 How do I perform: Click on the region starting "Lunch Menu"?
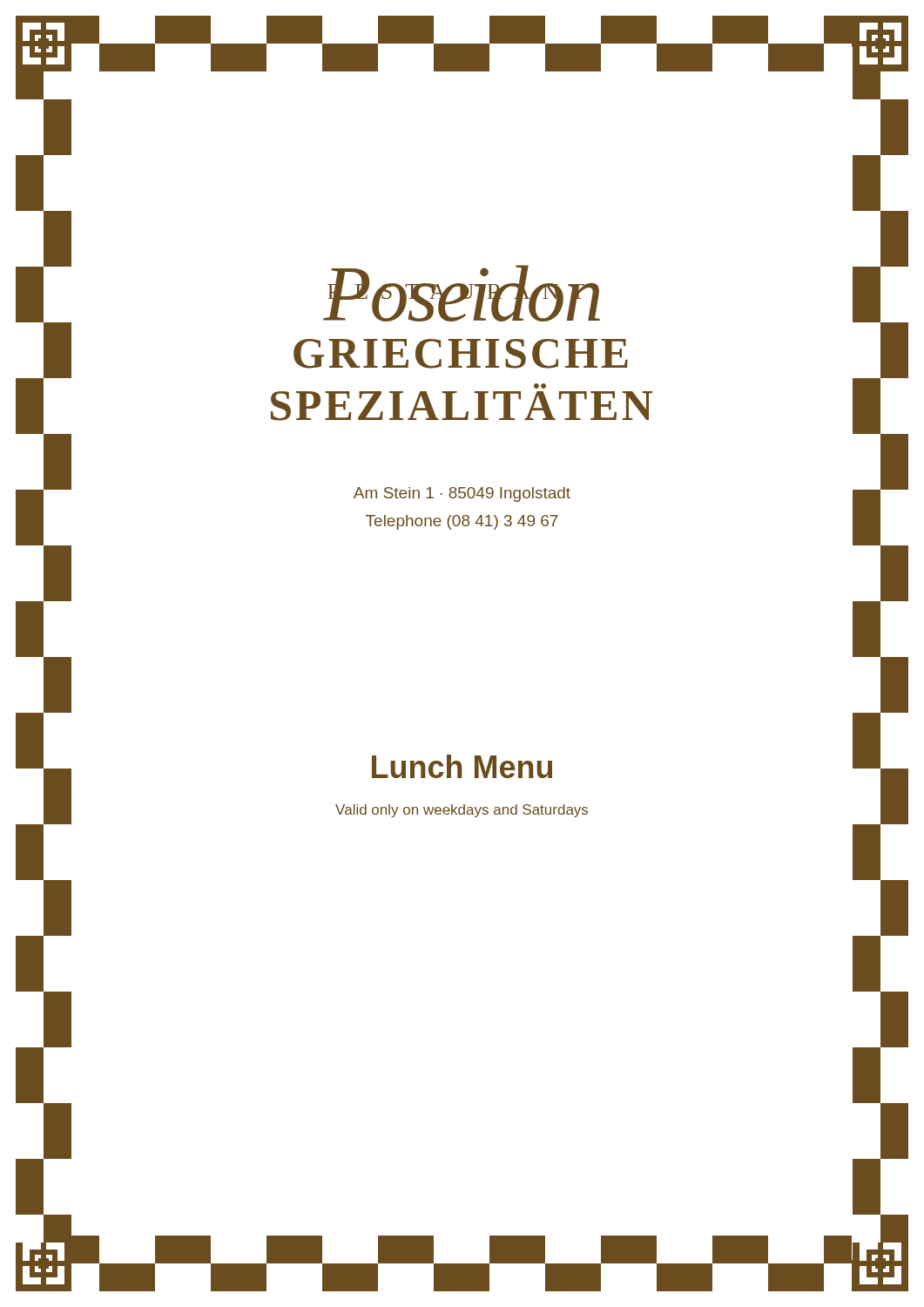tap(462, 767)
